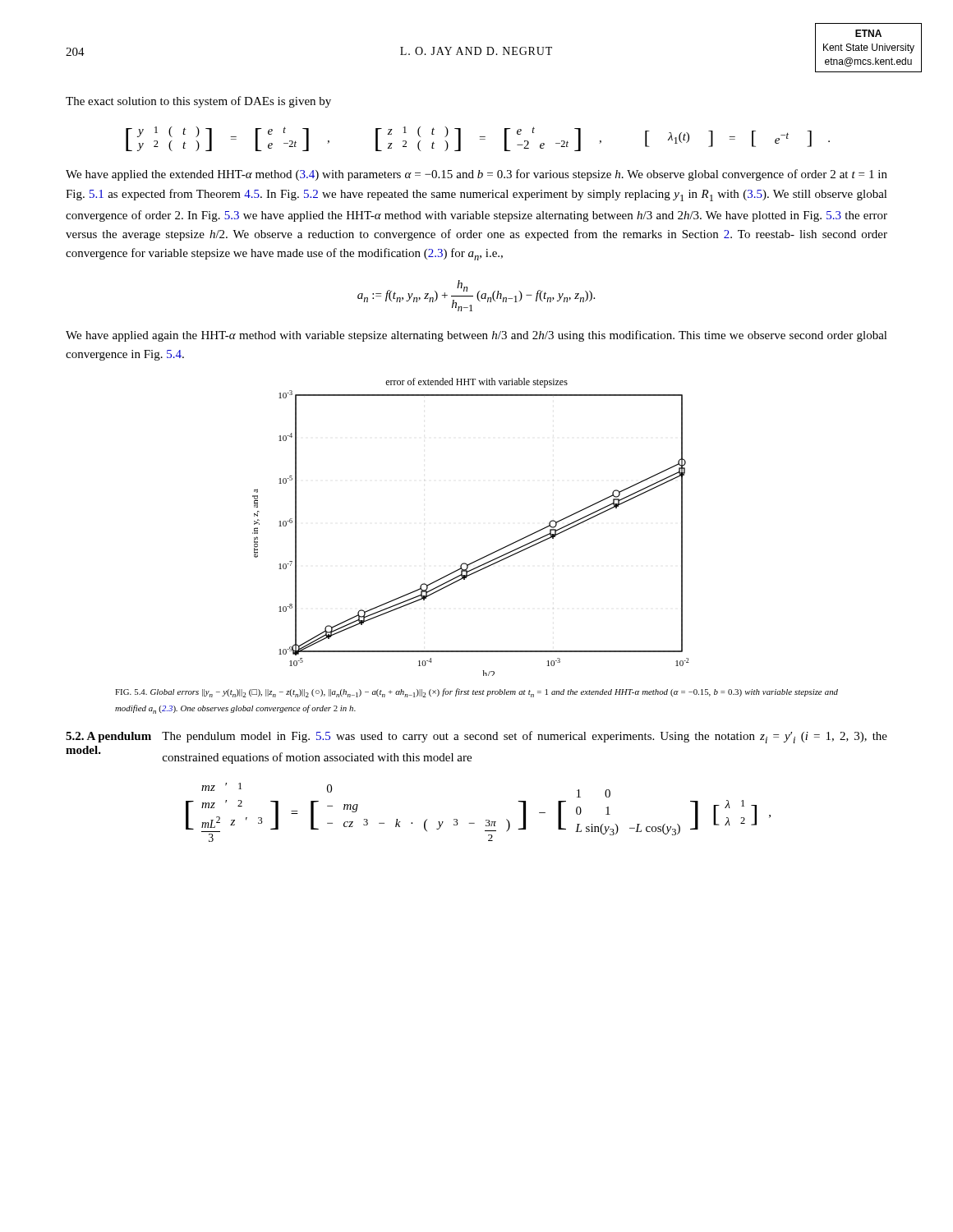Screen dimensions: 1232x953
Task: Locate the text block with the text "The exact solution to this system of"
Action: pos(199,101)
